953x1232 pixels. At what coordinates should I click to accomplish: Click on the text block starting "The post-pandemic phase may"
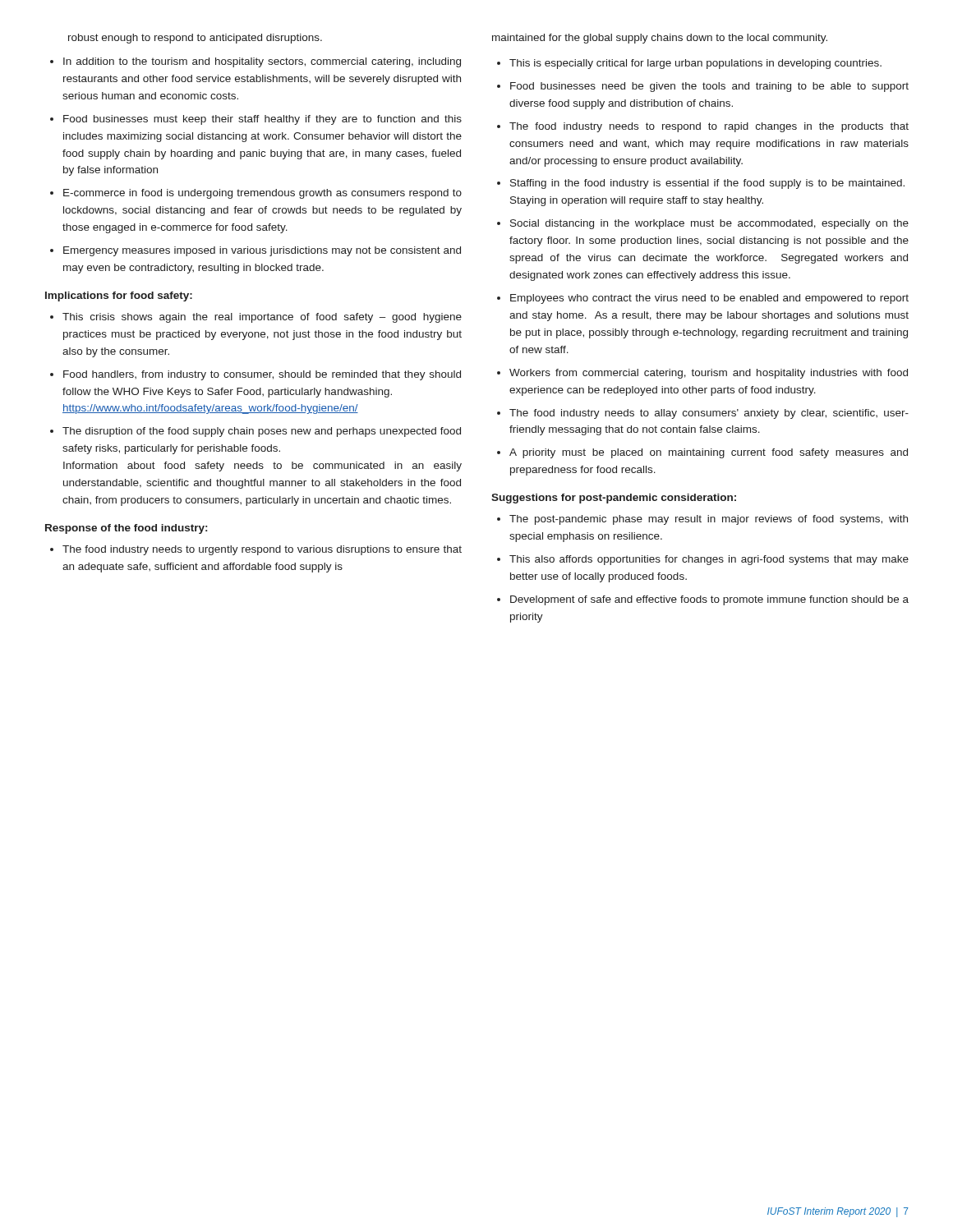[x=700, y=528]
